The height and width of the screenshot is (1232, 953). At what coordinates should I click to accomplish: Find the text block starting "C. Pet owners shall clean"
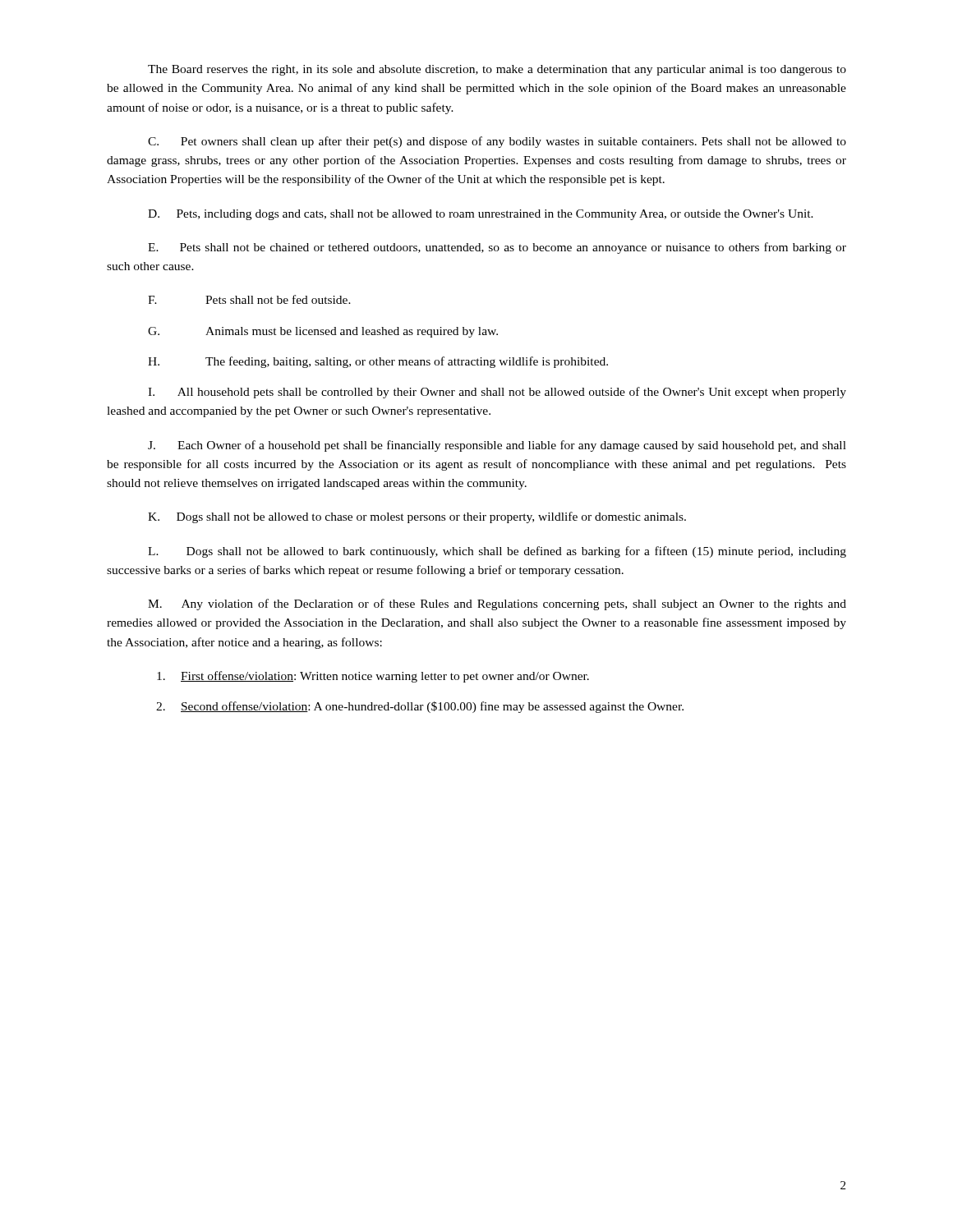[476, 160]
